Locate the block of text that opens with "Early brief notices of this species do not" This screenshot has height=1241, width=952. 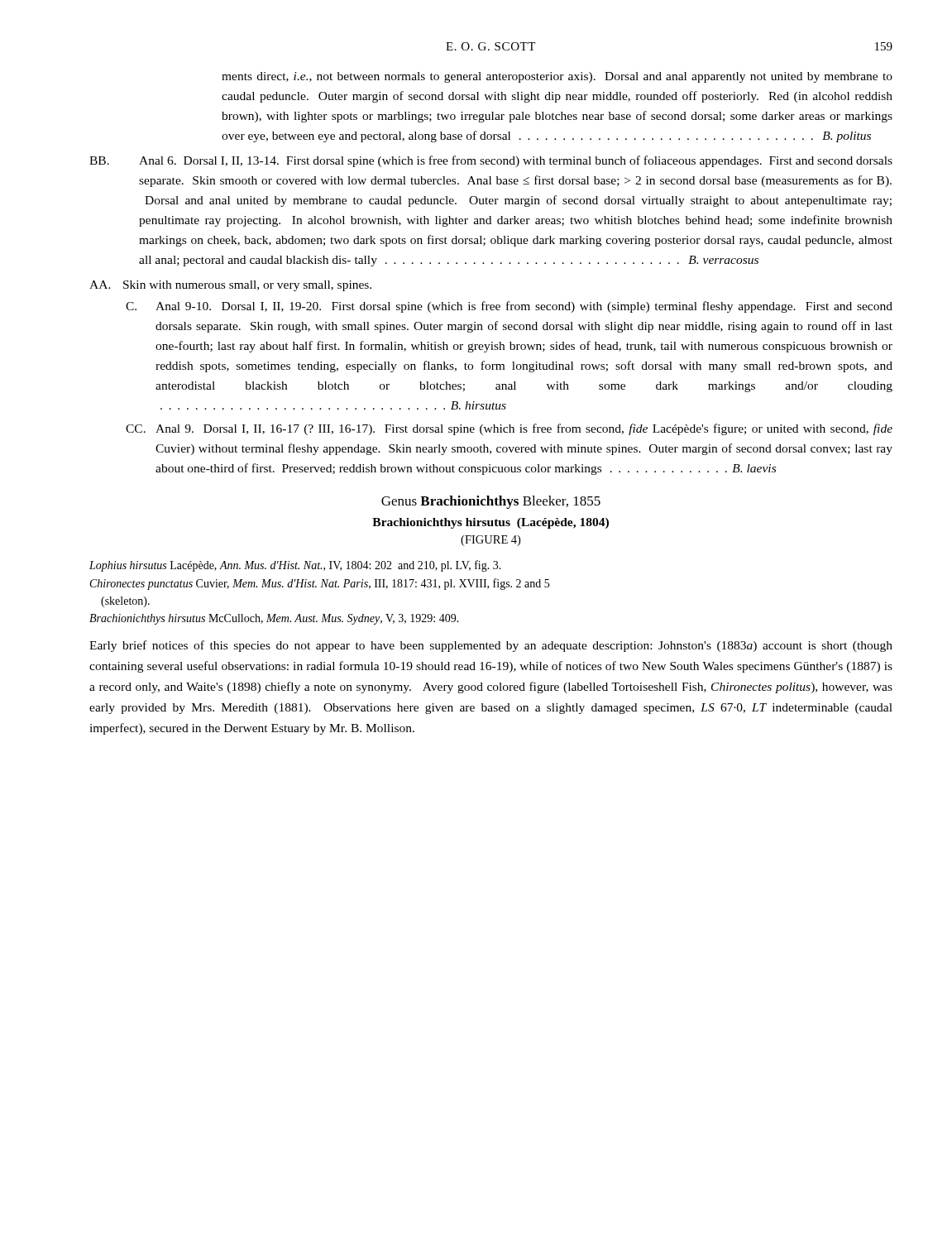[491, 686]
